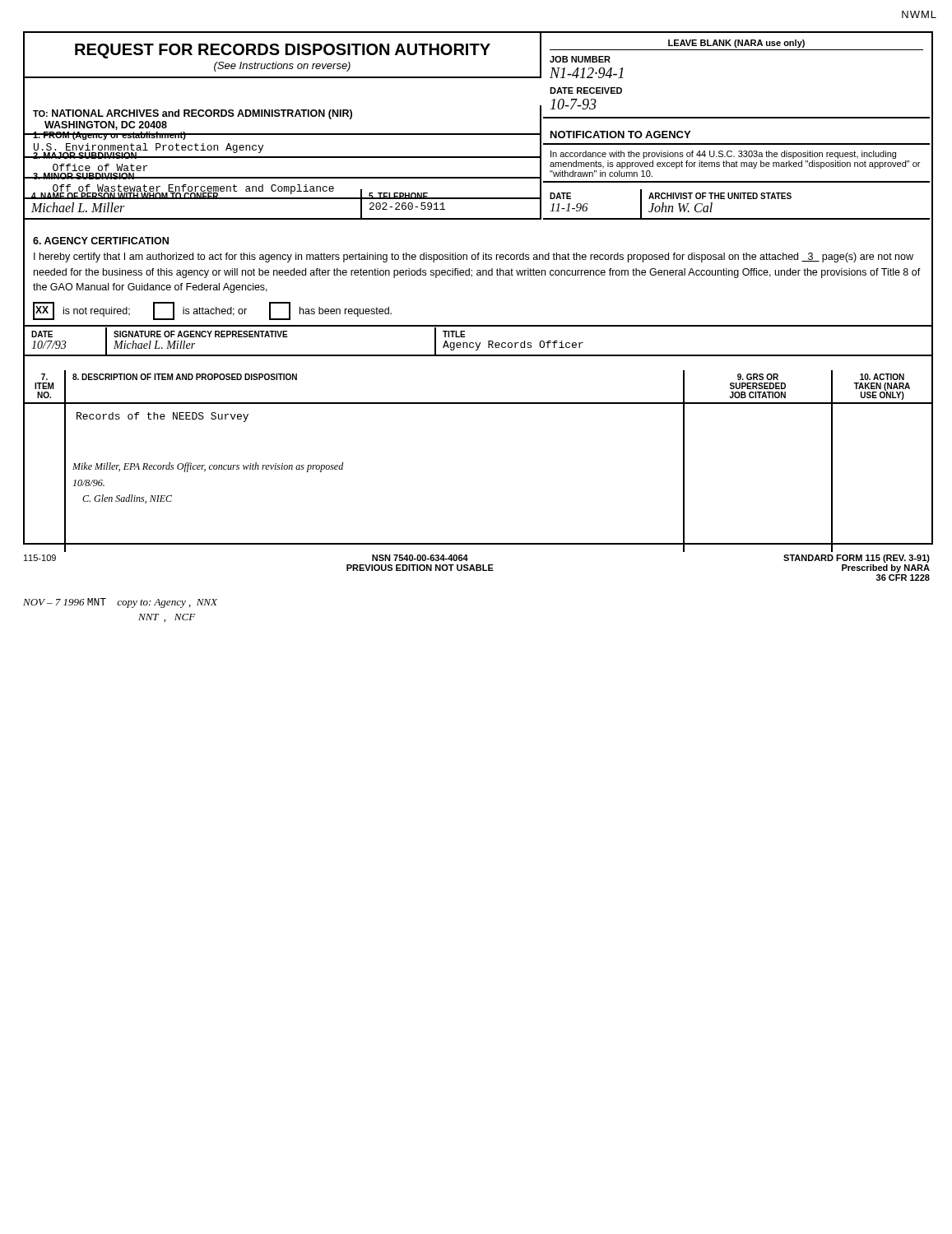Viewport: 952px width, 1234px height.
Task: Find the block starting "NAME OF PERSON WITH WHOM TO CONFER"
Action: 193,204
